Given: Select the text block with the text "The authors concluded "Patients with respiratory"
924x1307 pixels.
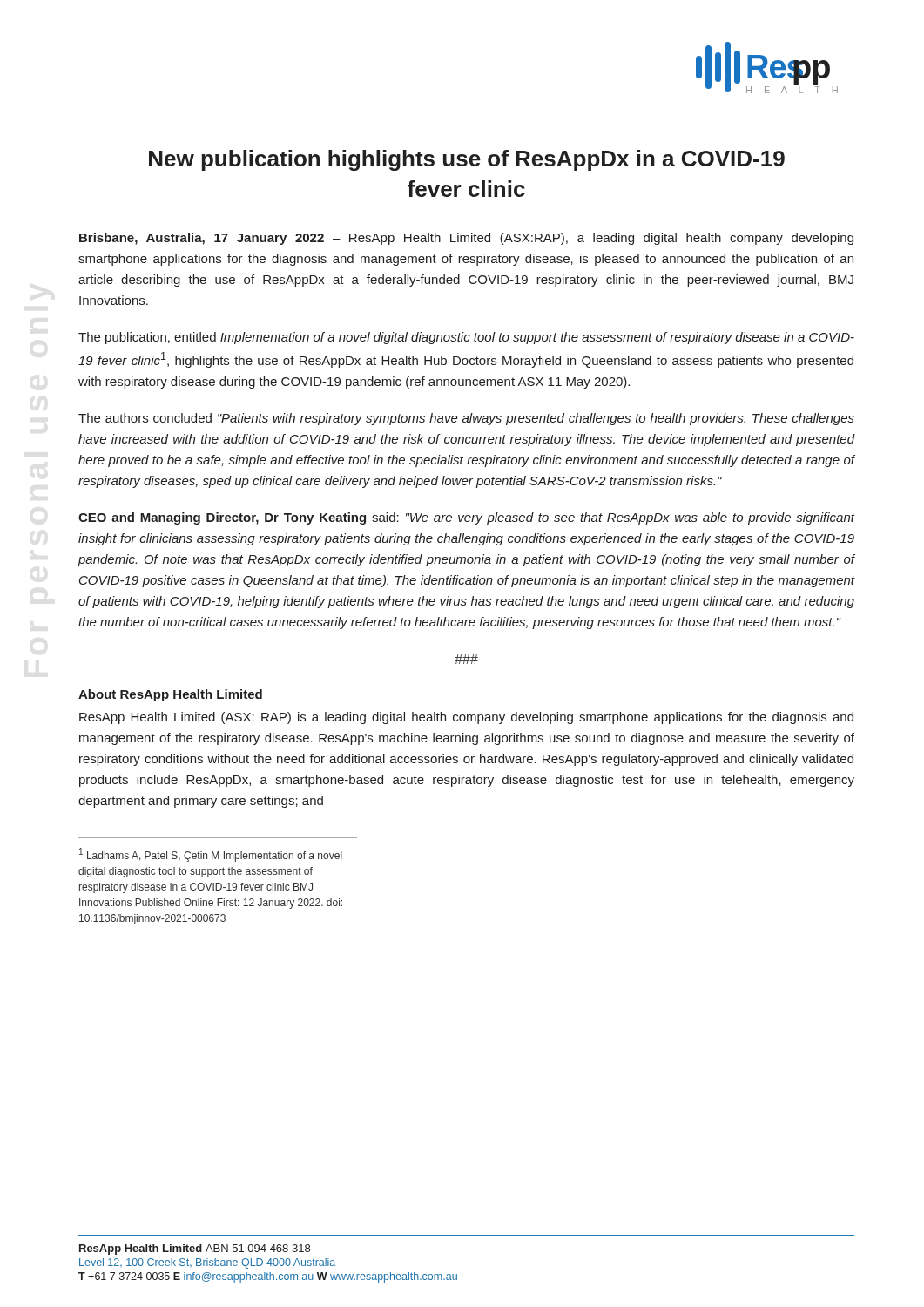Looking at the screenshot, I should pos(466,449).
